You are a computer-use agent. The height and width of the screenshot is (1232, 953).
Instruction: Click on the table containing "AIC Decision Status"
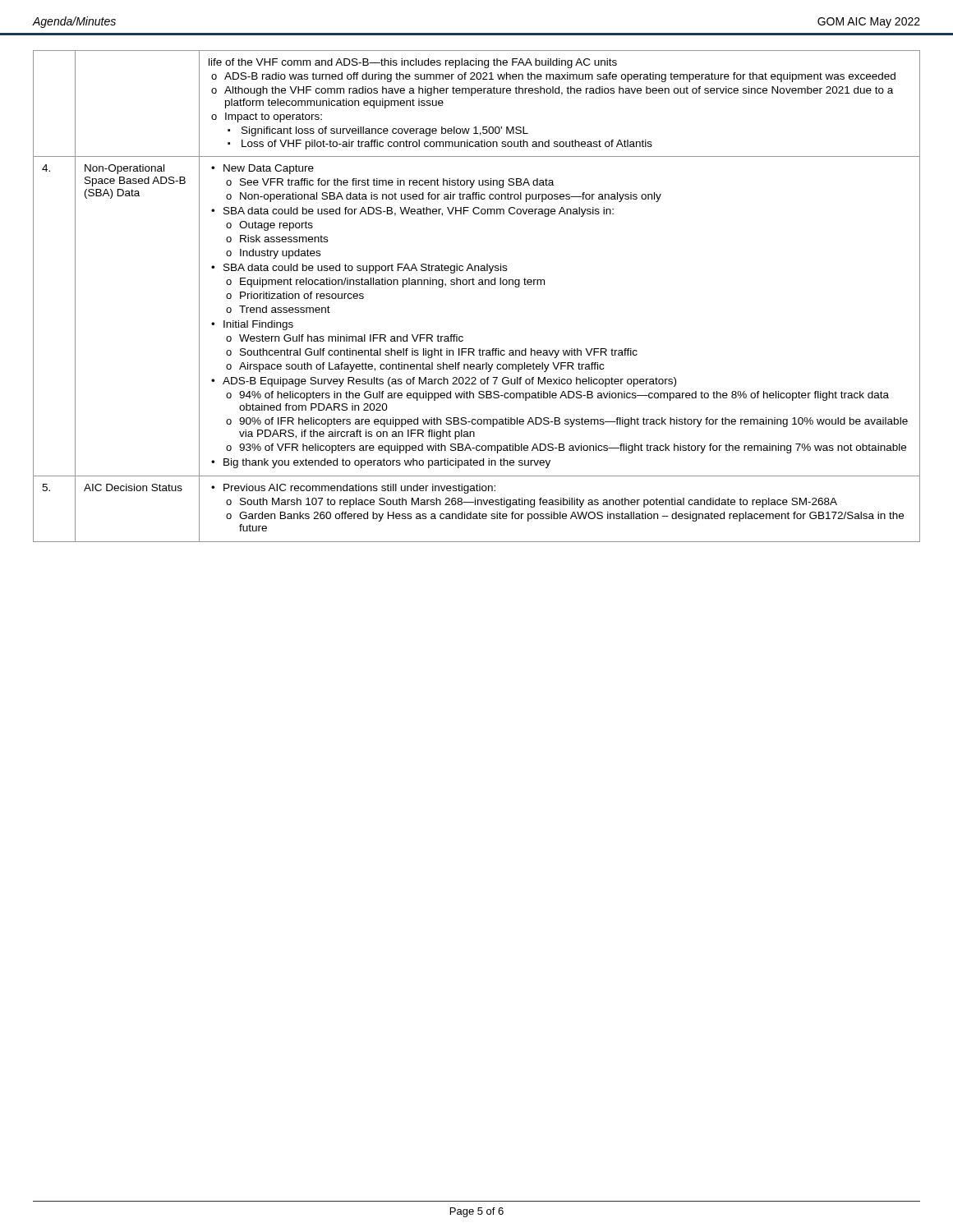[x=476, y=296]
